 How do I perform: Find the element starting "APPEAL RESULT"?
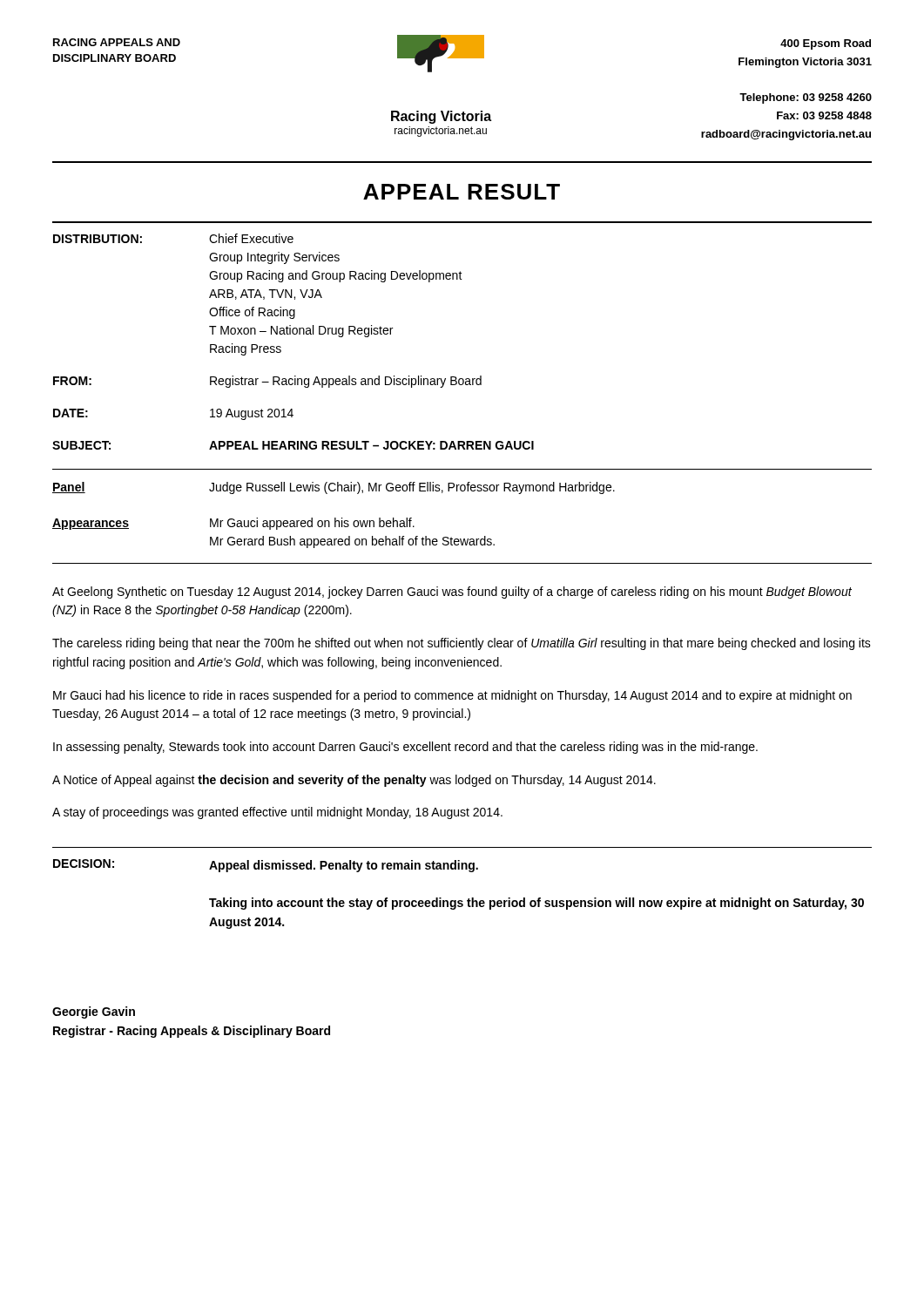coord(462,192)
